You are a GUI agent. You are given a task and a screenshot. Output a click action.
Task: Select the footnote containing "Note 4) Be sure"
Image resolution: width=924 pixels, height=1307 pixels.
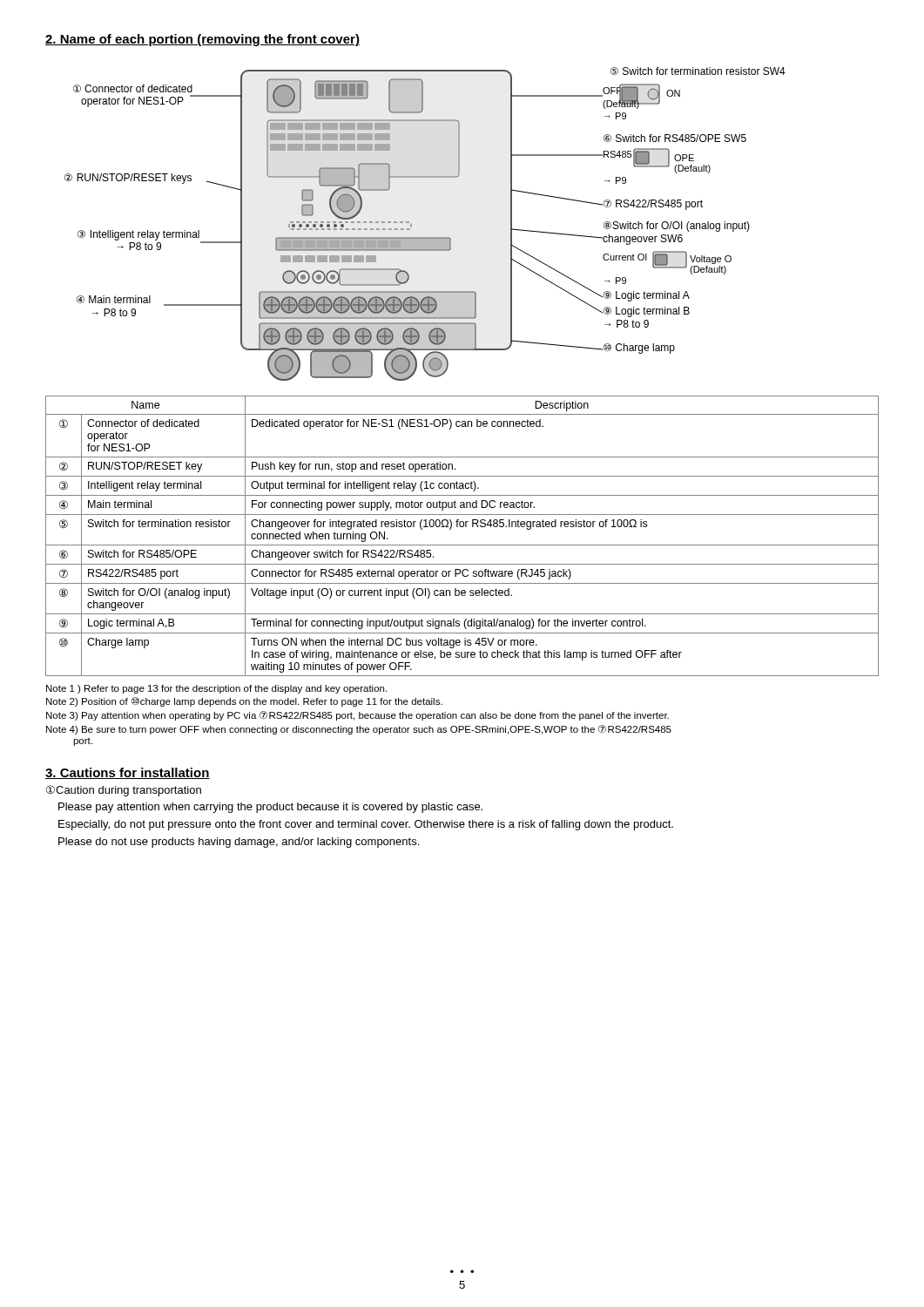[x=358, y=735]
